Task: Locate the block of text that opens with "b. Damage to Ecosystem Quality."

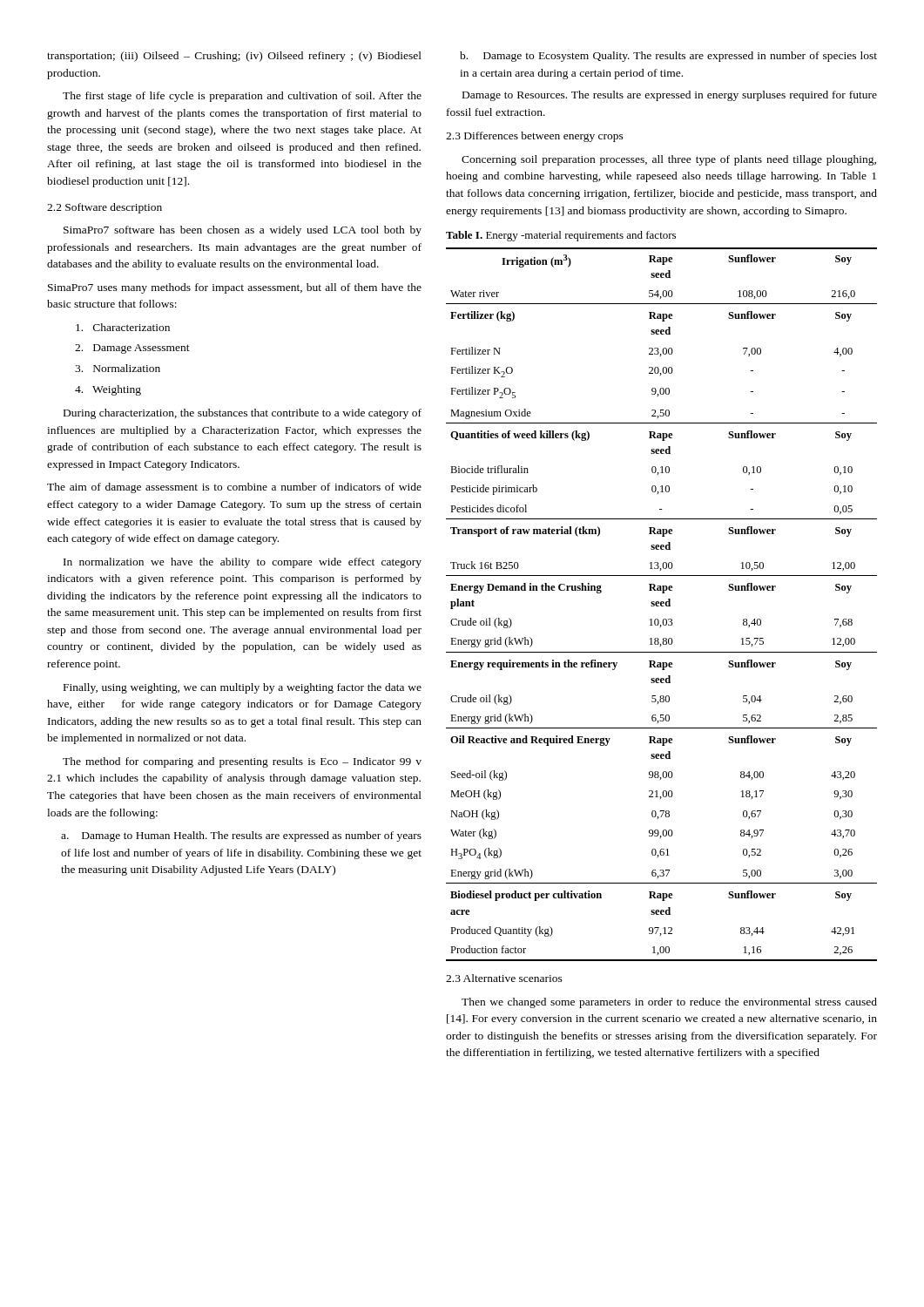Action: (668, 64)
